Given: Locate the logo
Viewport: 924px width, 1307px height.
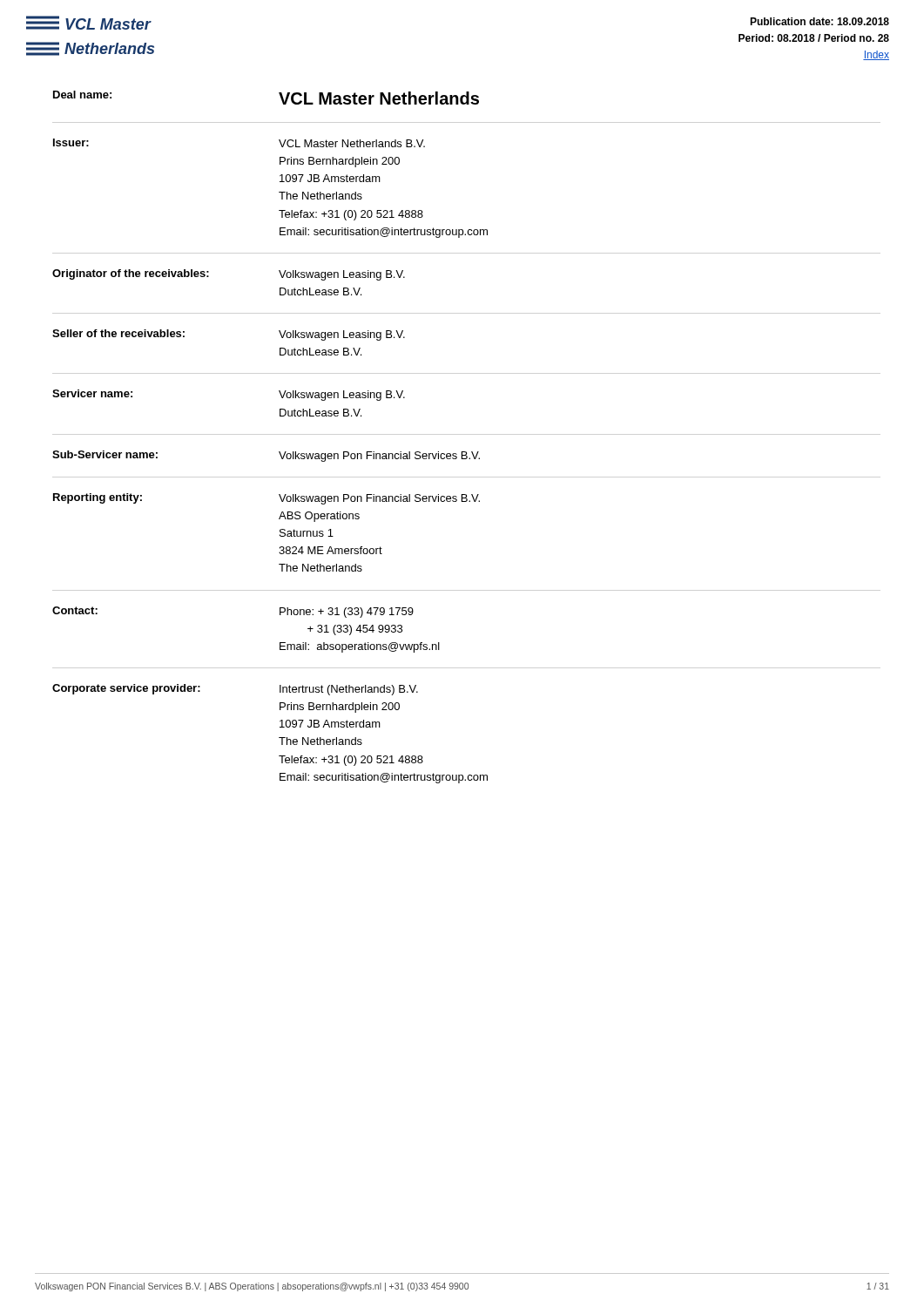Looking at the screenshot, I should click(105, 37).
